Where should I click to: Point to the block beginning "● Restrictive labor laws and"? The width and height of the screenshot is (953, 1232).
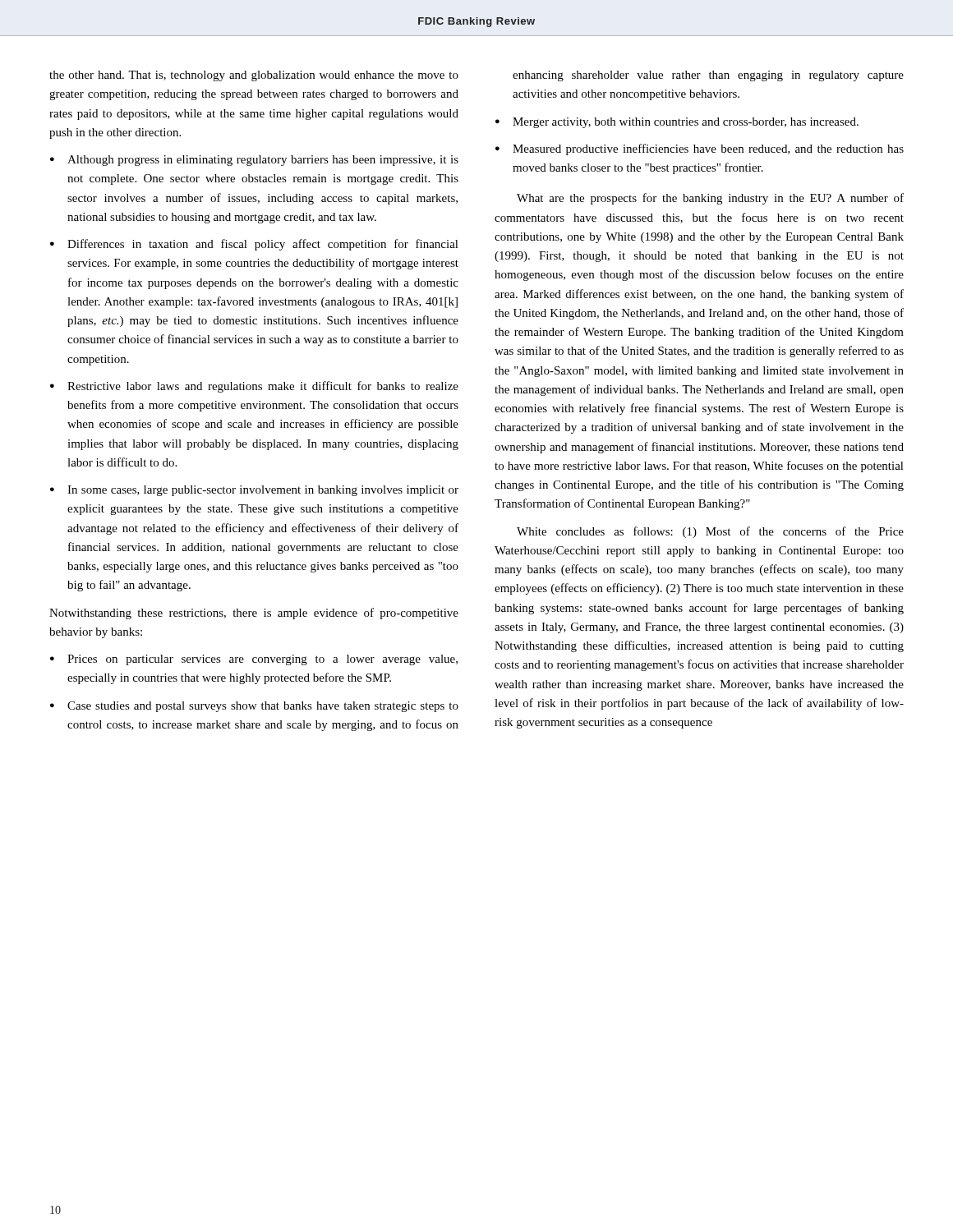pyautogui.click(x=254, y=424)
